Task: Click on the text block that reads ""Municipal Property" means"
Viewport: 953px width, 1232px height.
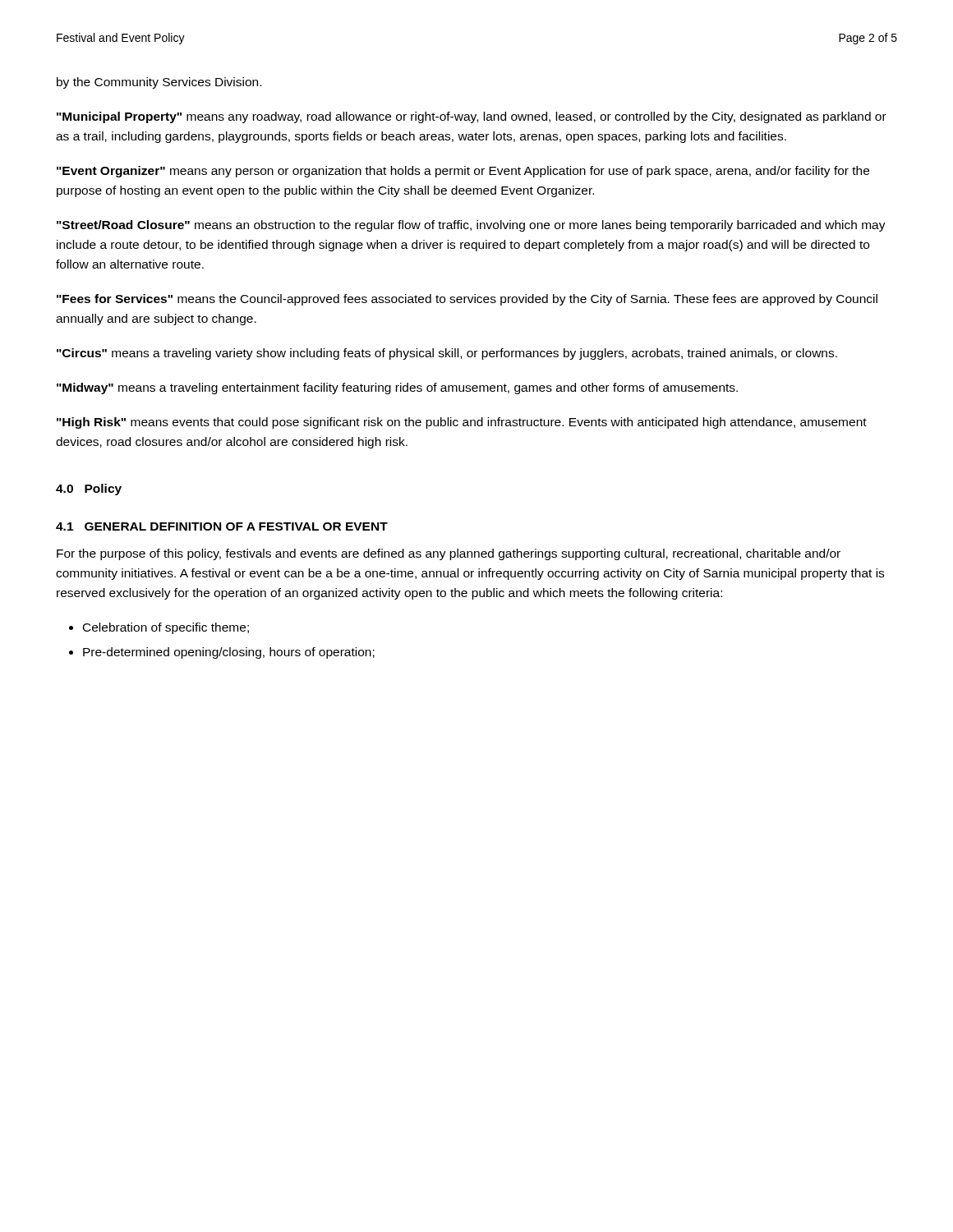Action: click(471, 126)
